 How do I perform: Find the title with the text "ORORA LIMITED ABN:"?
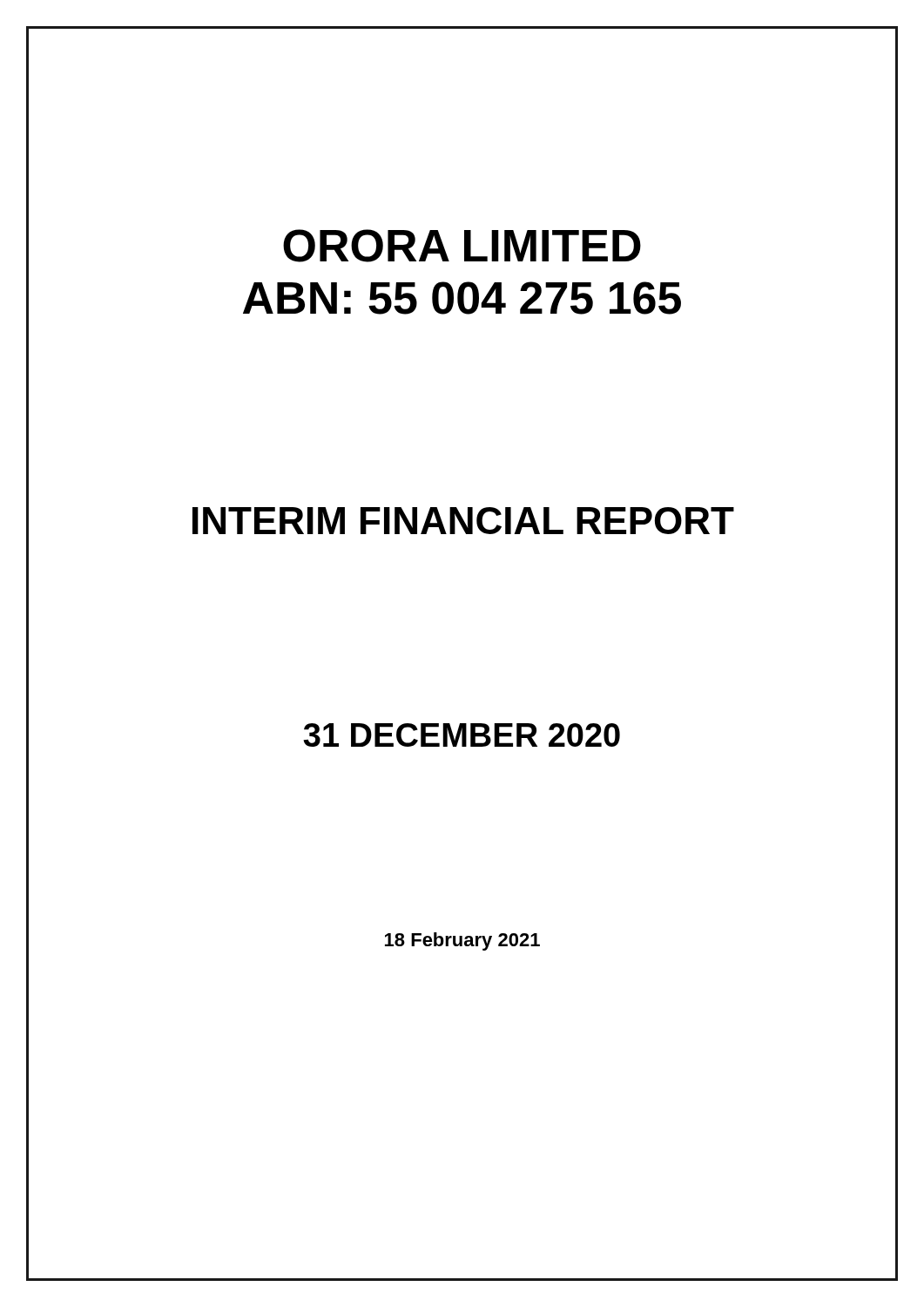pos(462,273)
